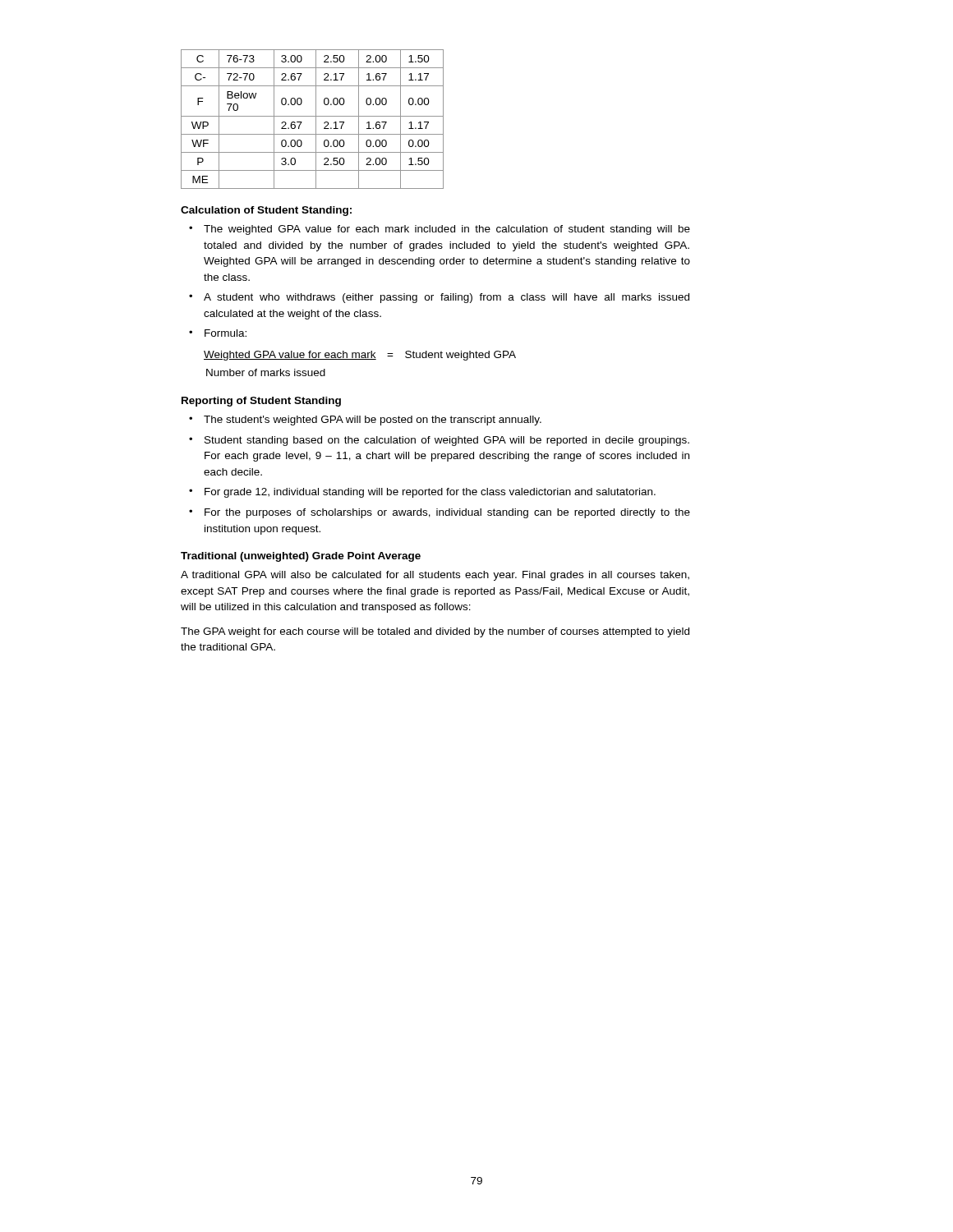Viewport: 953px width, 1232px height.
Task: Click on the text block that says "A traditional GPA will also"
Action: [x=435, y=591]
